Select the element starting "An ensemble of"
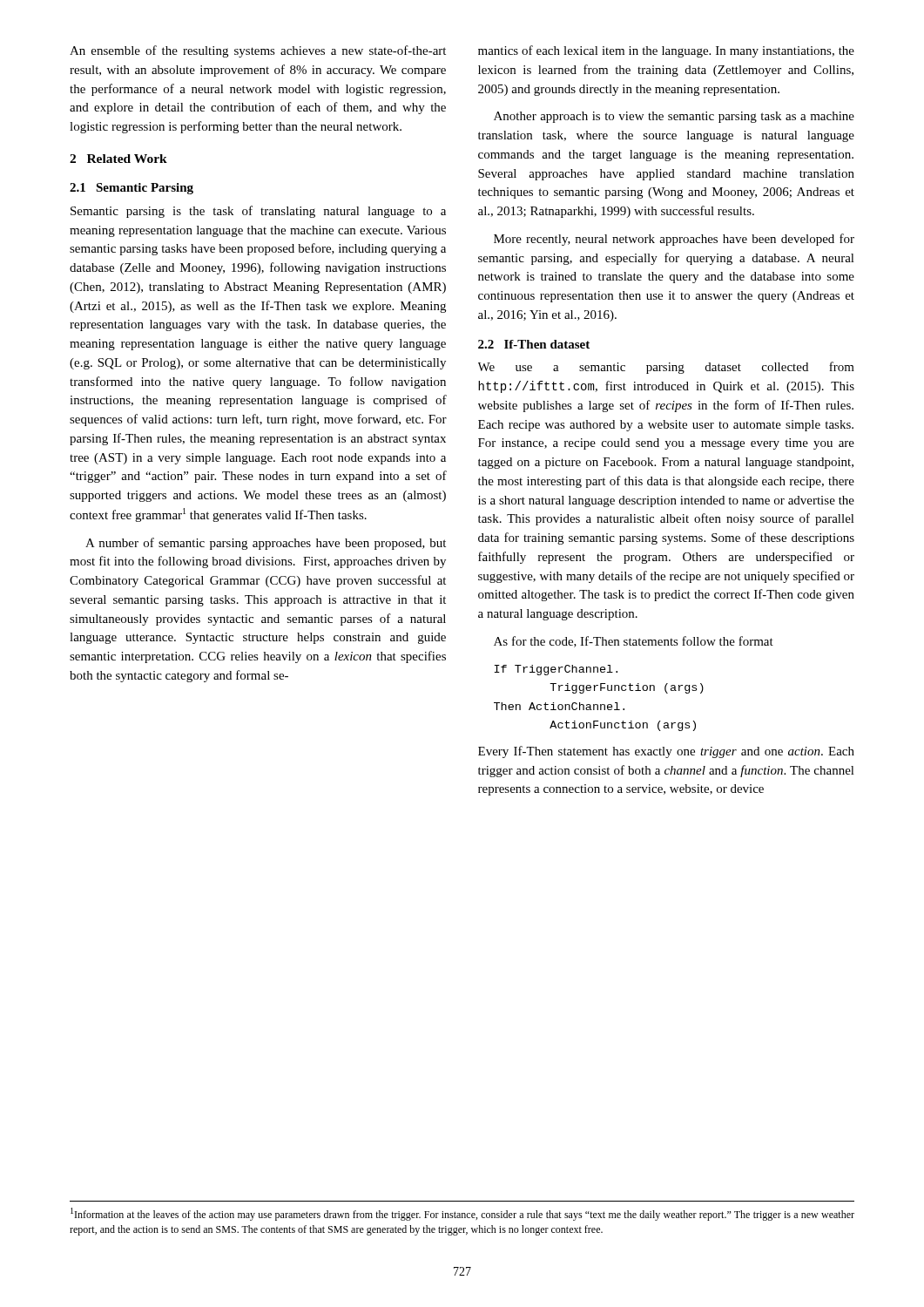Screen dimensions: 1307x924 click(258, 89)
